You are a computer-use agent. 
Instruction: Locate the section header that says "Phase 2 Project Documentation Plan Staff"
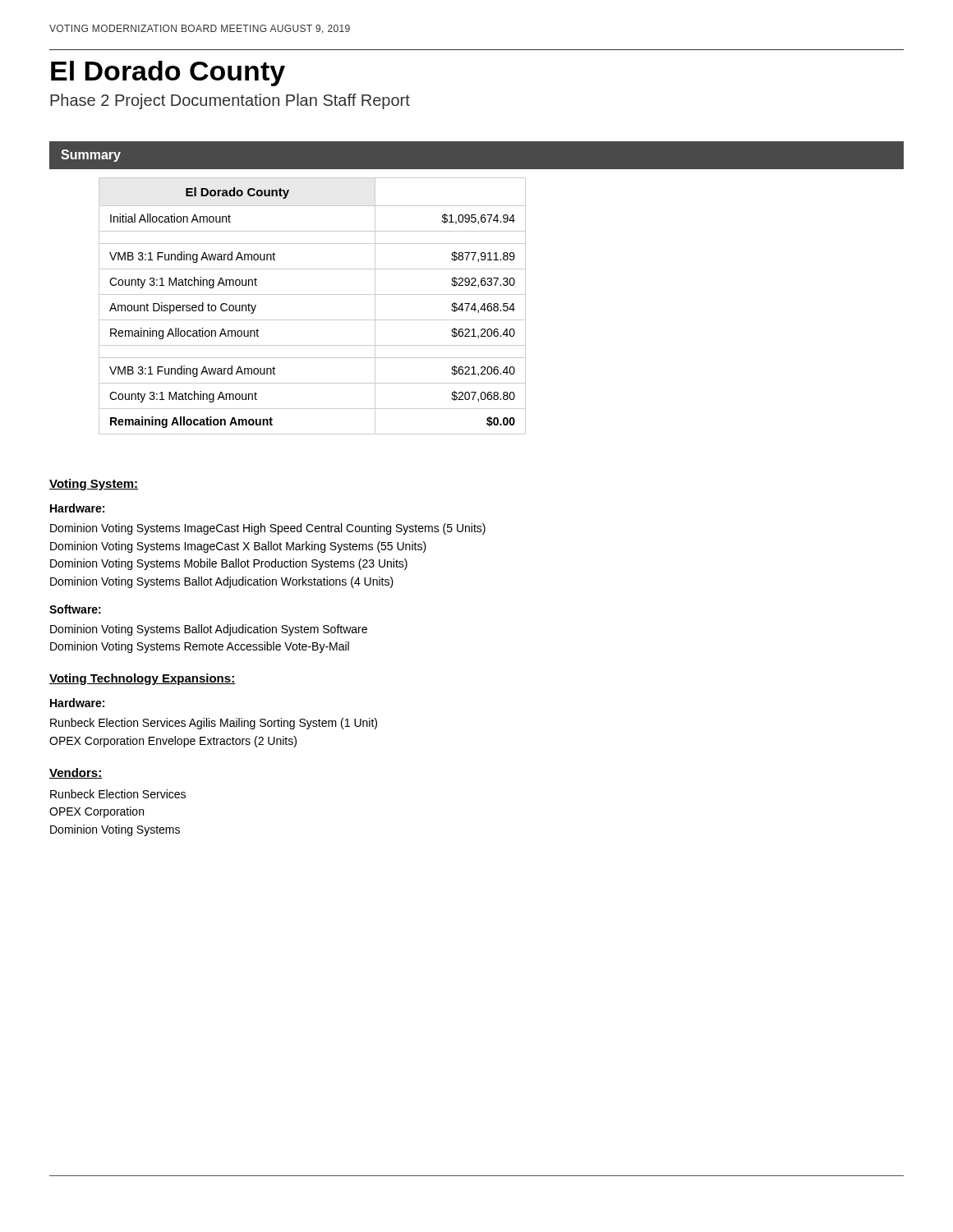(x=230, y=101)
